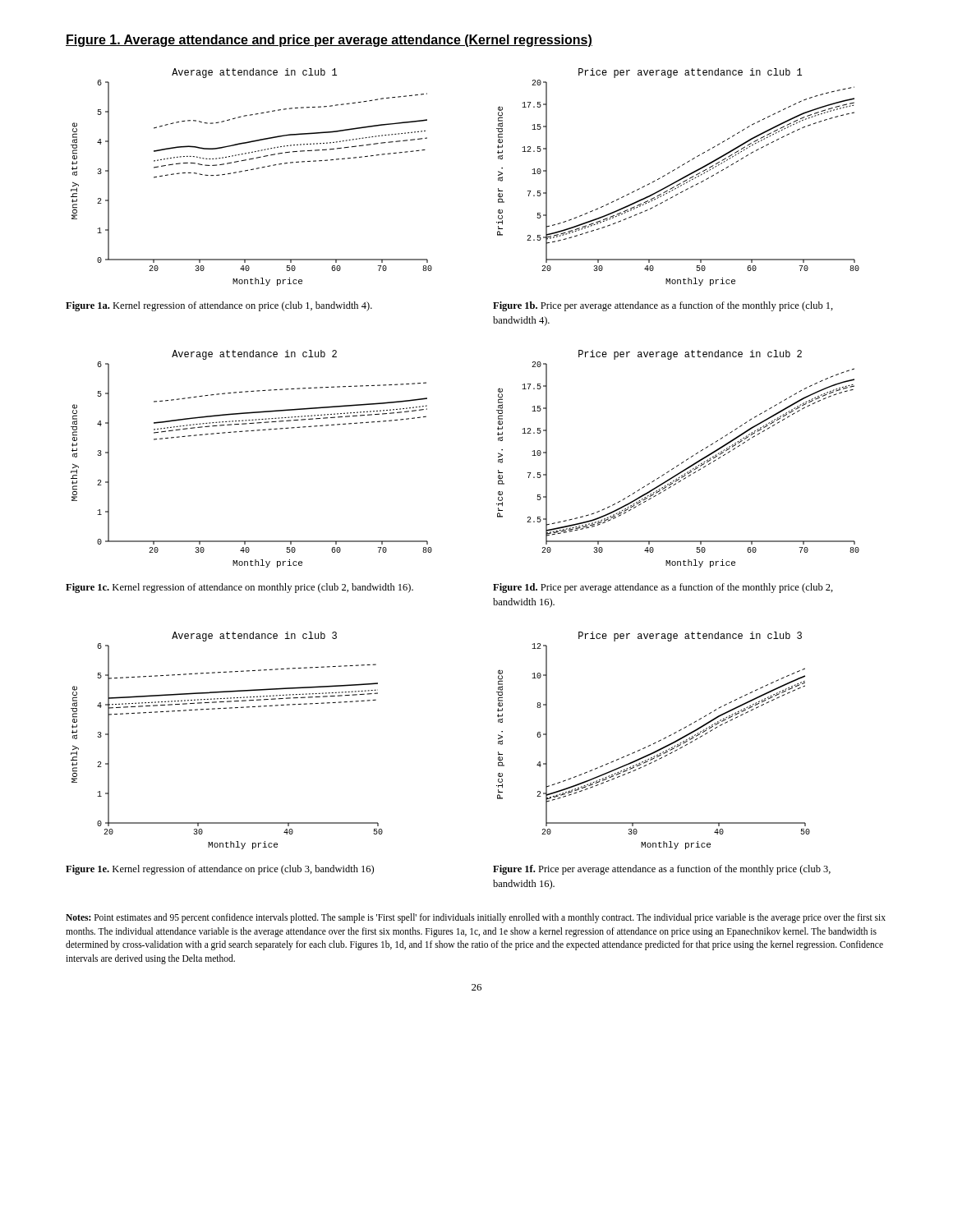This screenshot has width=953, height=1232.
Task: Navigate to the text starting "Figure 1a. Kernel regression"
Action: (x=219, y=306)
